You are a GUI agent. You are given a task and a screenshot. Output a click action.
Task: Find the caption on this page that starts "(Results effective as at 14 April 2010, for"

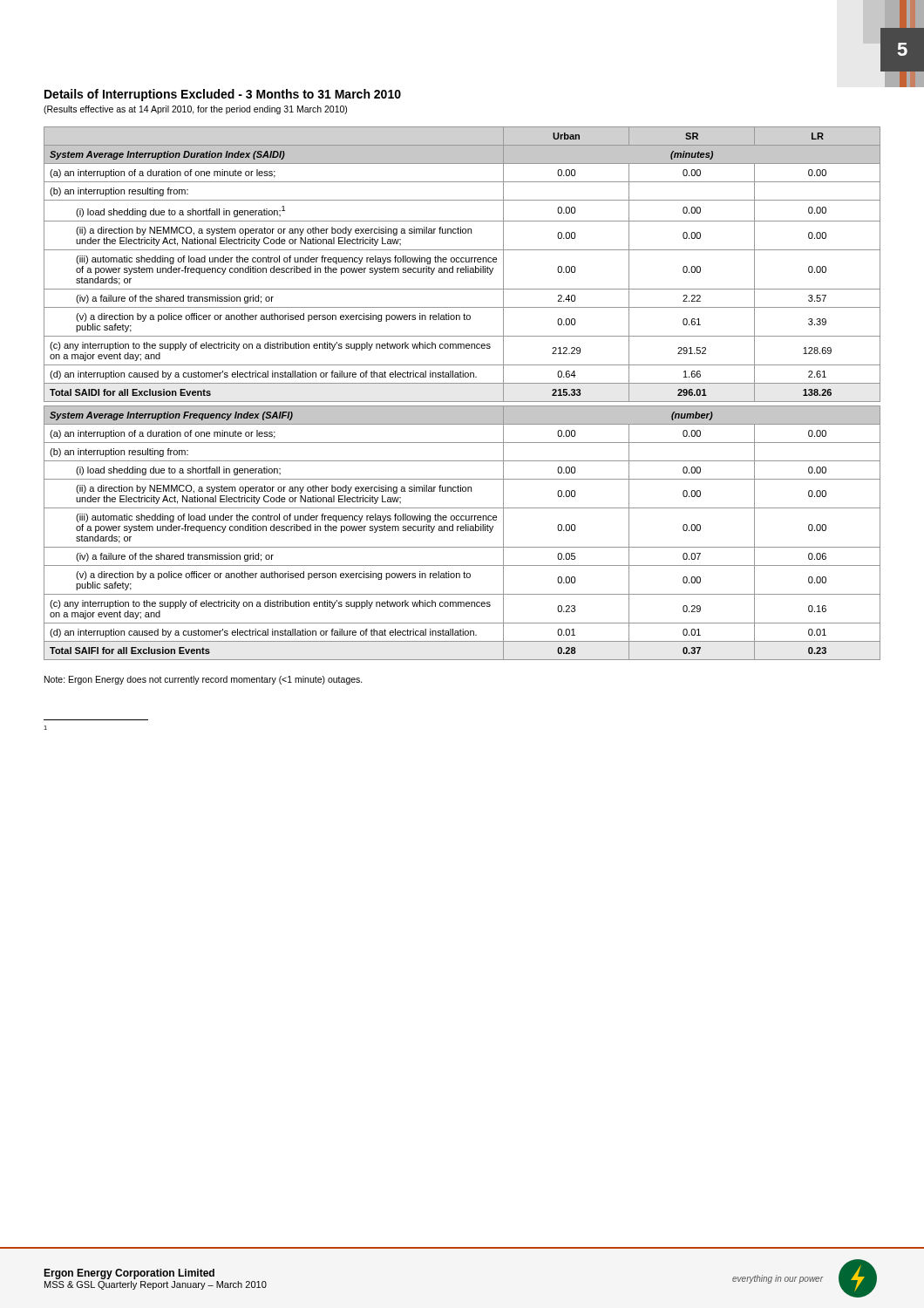(196, 109)
